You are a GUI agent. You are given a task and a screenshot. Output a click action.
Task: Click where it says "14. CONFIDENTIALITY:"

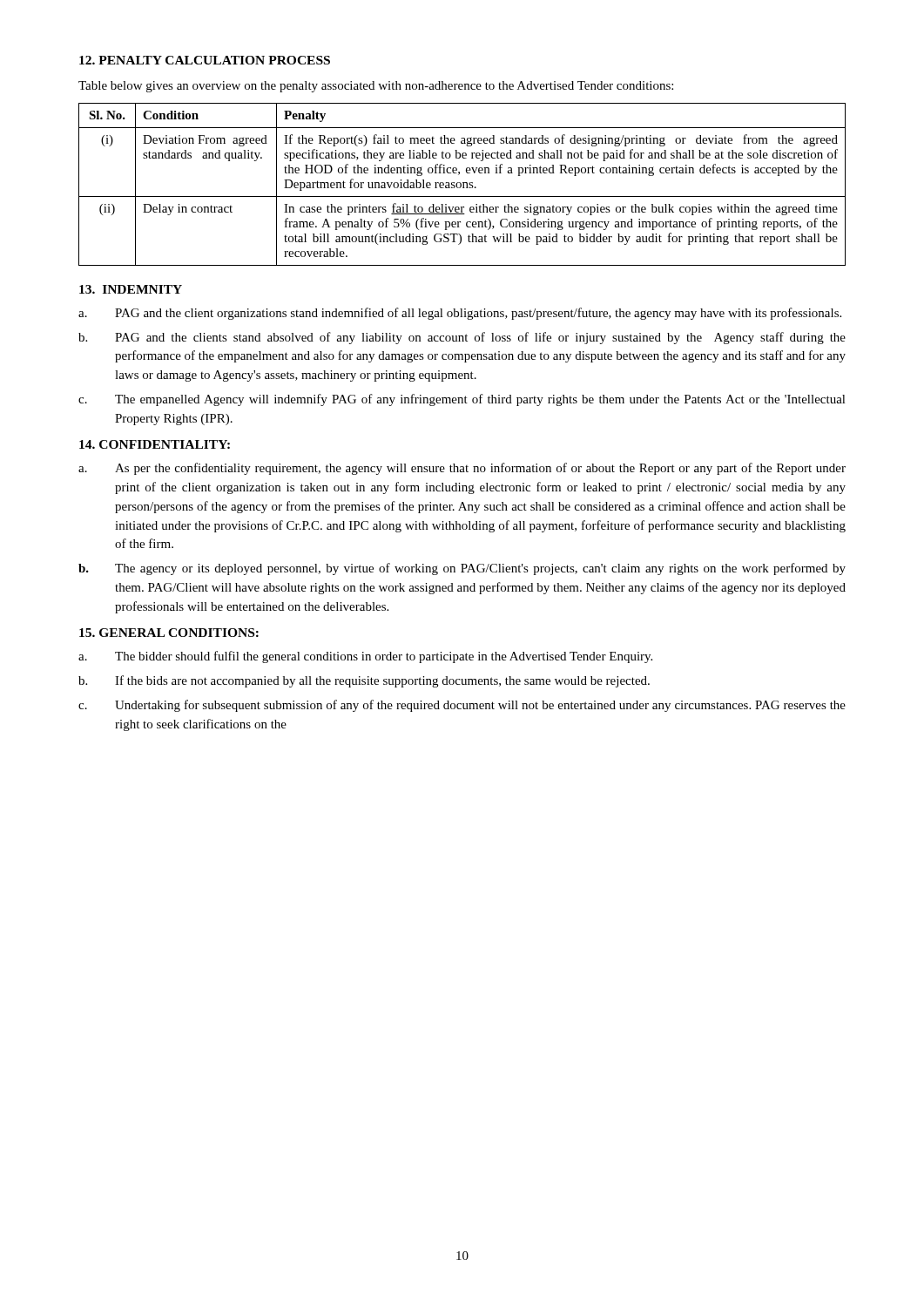(155, 444)
